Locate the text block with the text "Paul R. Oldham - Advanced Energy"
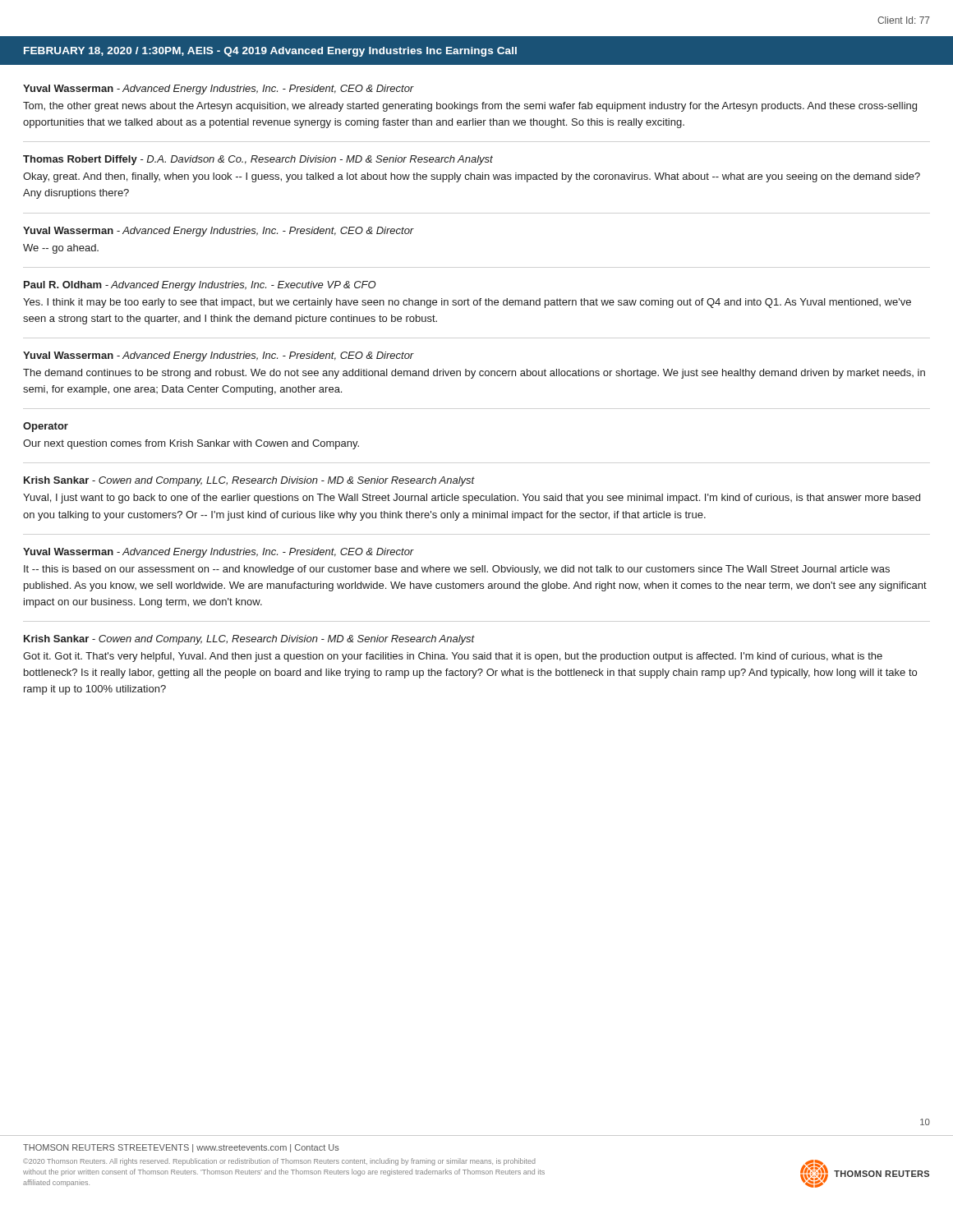The height and width of the screenshot is (1232, 953). (476, 303)
